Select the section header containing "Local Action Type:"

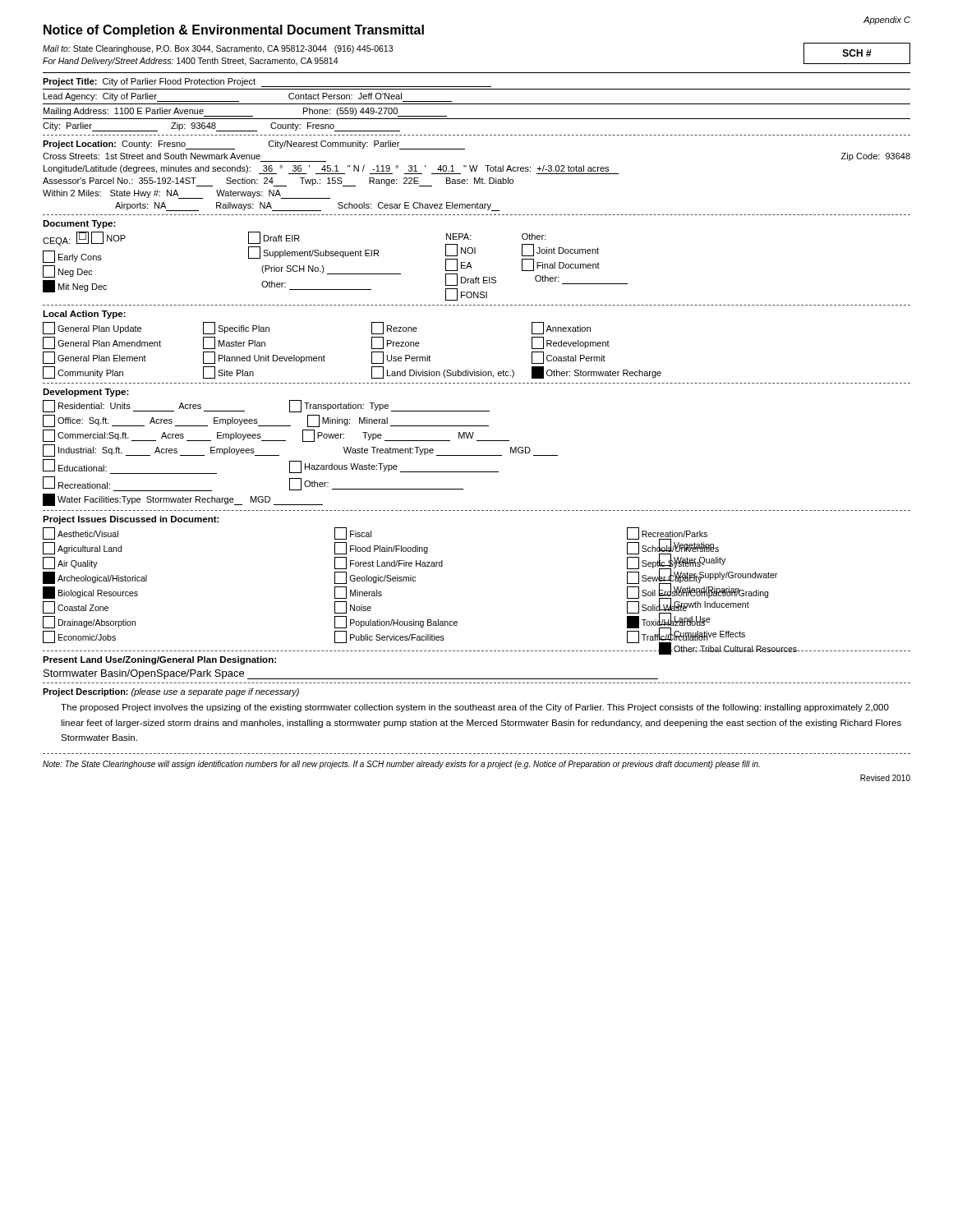tap(84, 314)
